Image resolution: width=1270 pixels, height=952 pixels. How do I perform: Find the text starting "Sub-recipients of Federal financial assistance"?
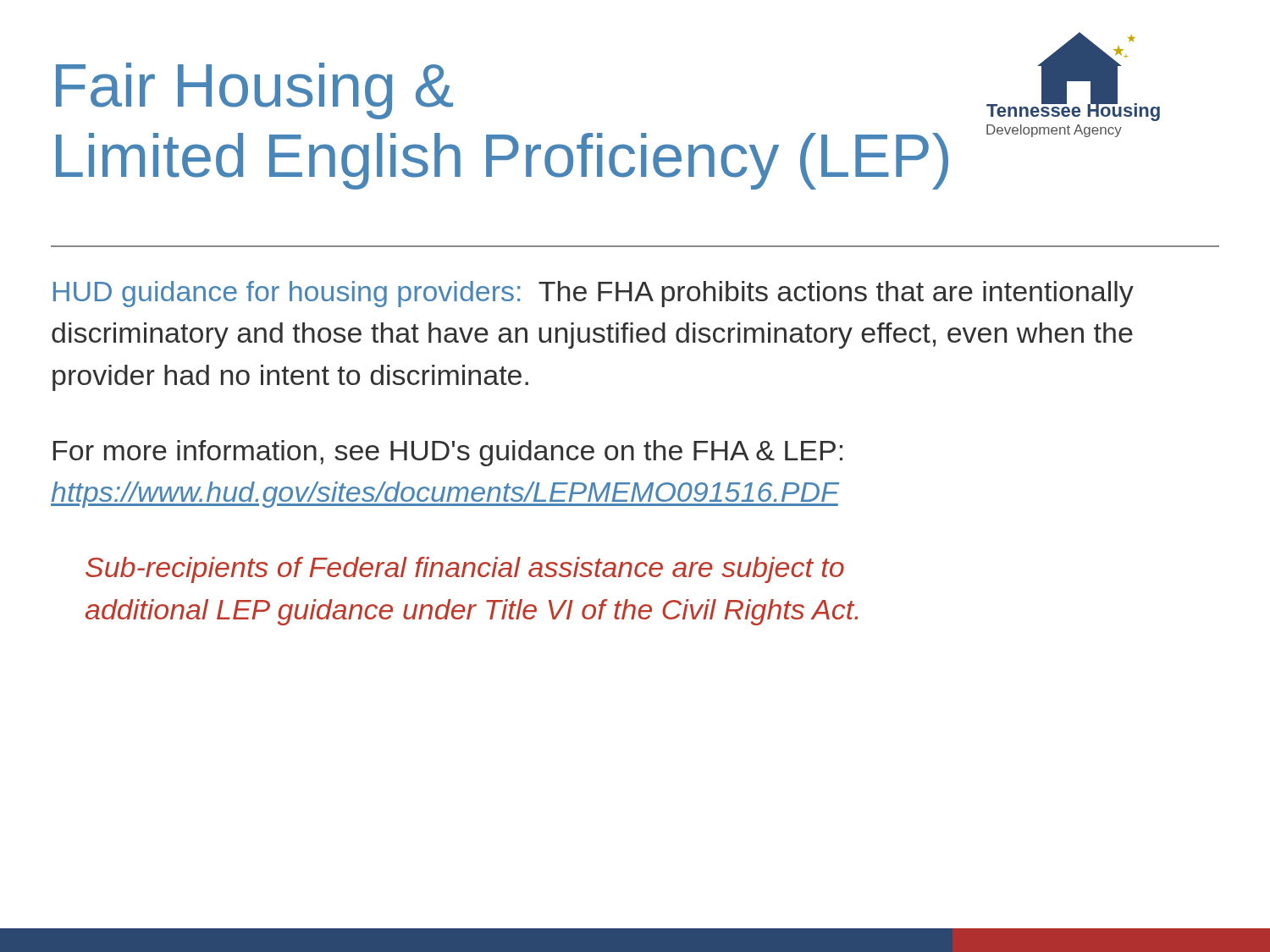473,588
